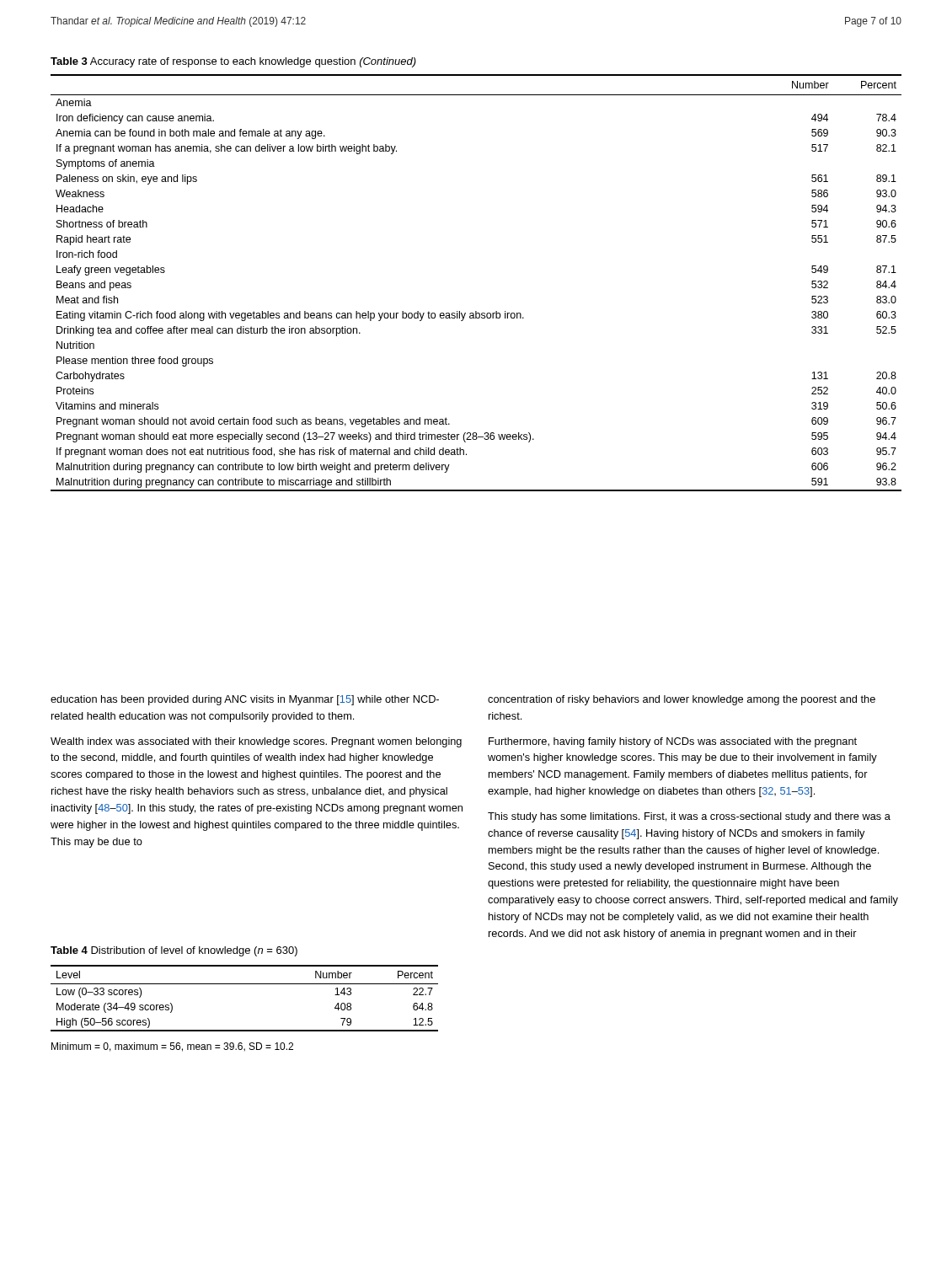Find the table that mentions "Beans and peas"

click(x=476, y=283)
